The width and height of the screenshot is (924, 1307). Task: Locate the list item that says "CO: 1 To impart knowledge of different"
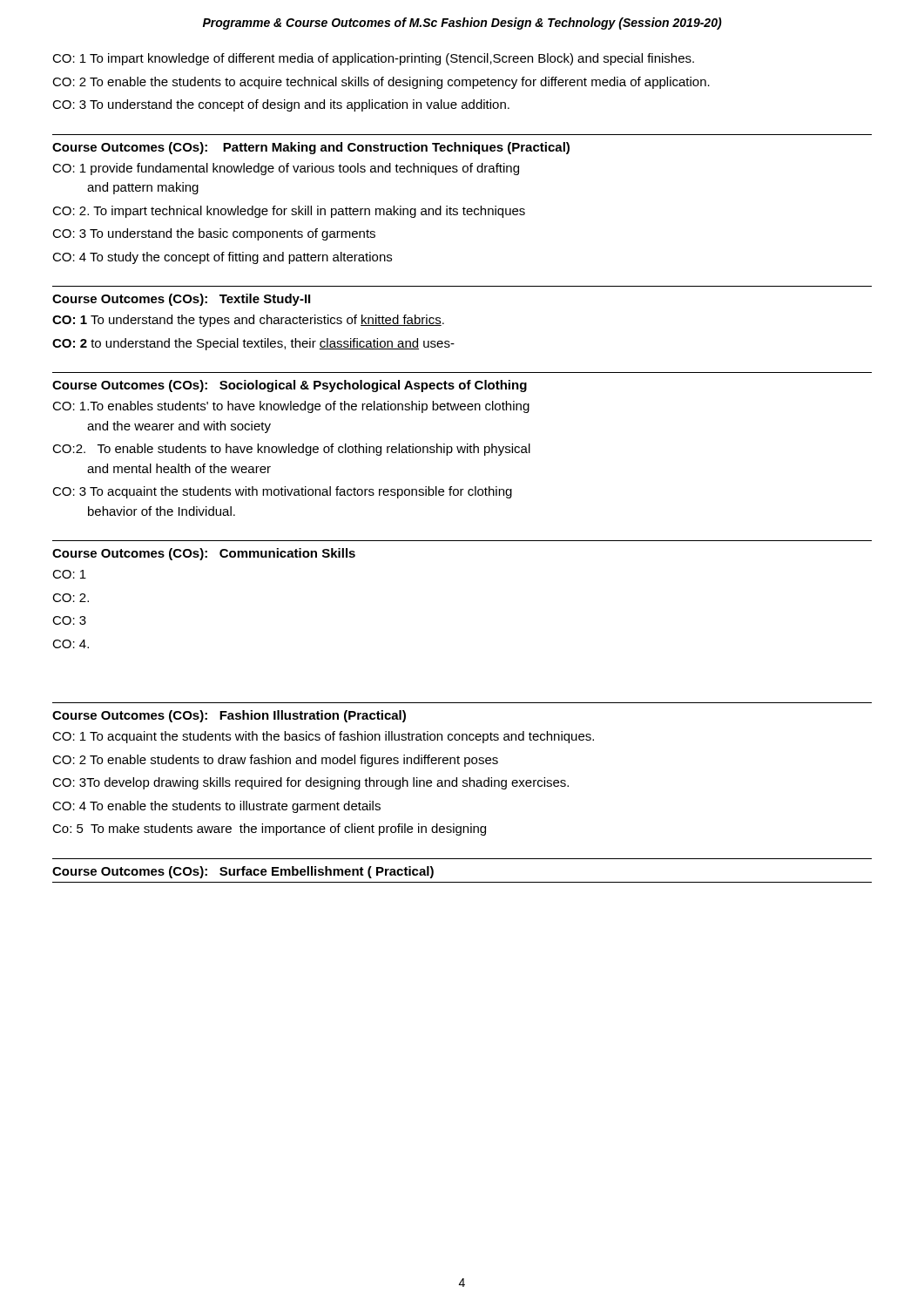click(374, 58)
